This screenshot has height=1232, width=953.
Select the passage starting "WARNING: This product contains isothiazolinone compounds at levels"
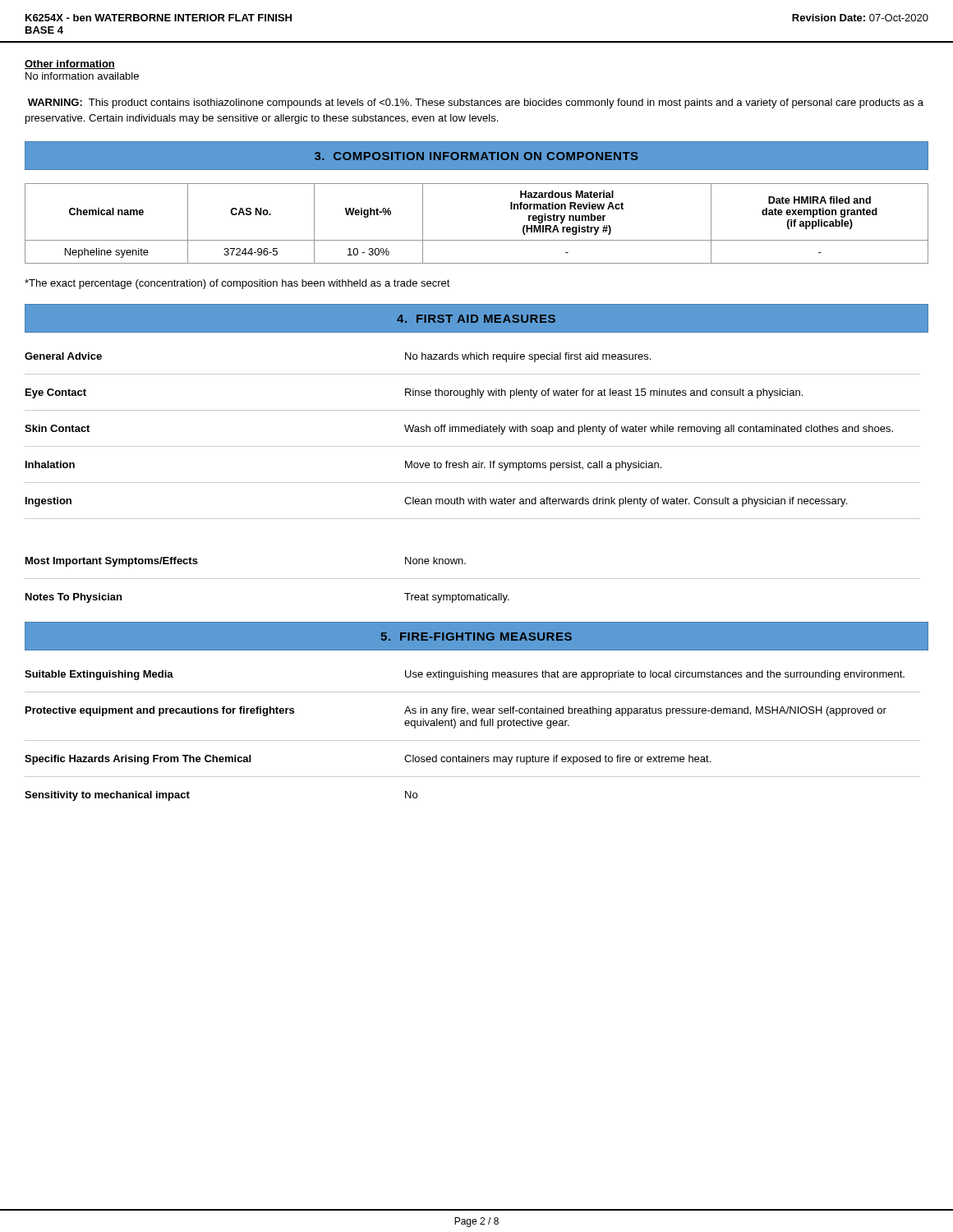tap(474, 110)
